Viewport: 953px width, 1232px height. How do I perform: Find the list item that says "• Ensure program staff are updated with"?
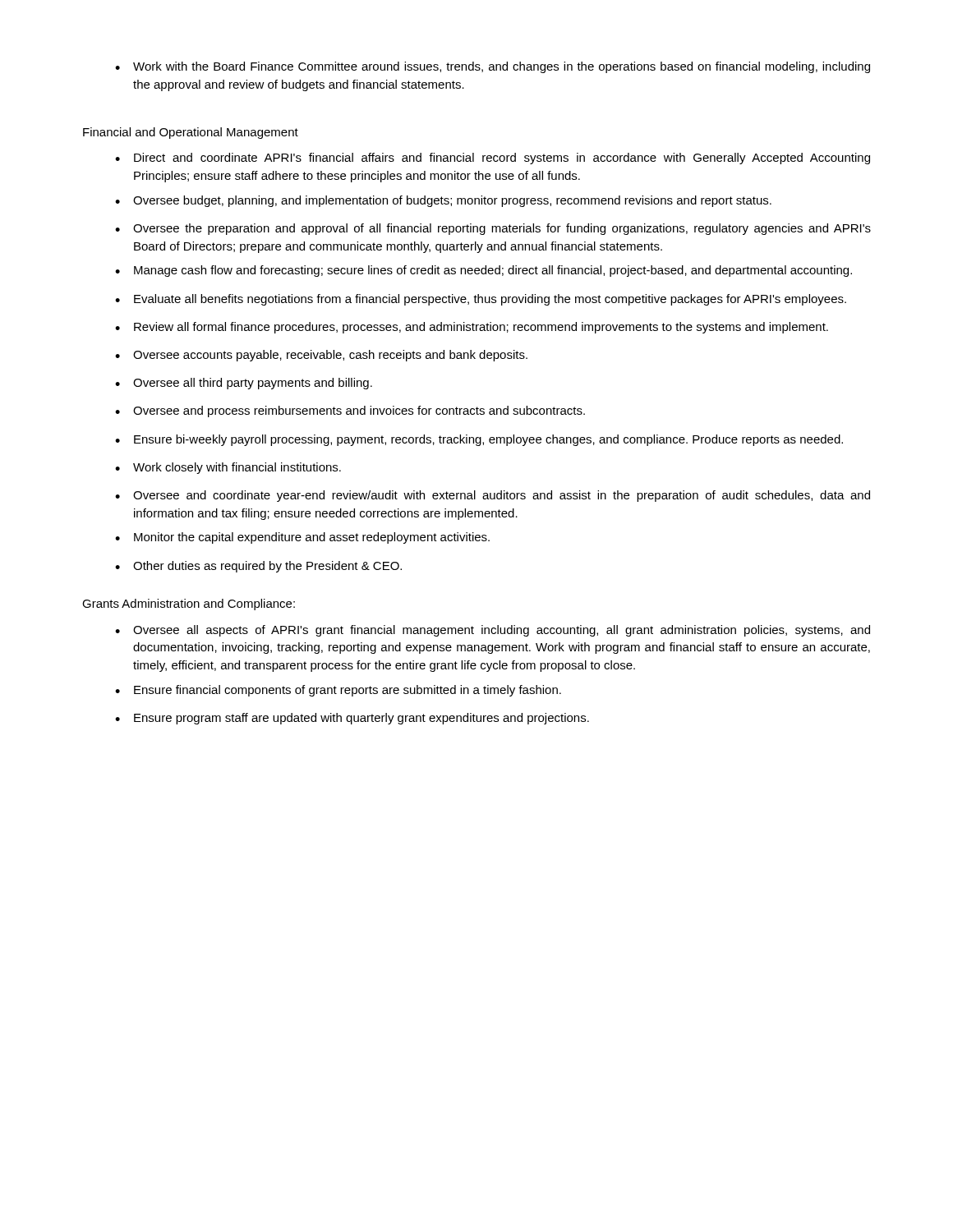[352, 720]
